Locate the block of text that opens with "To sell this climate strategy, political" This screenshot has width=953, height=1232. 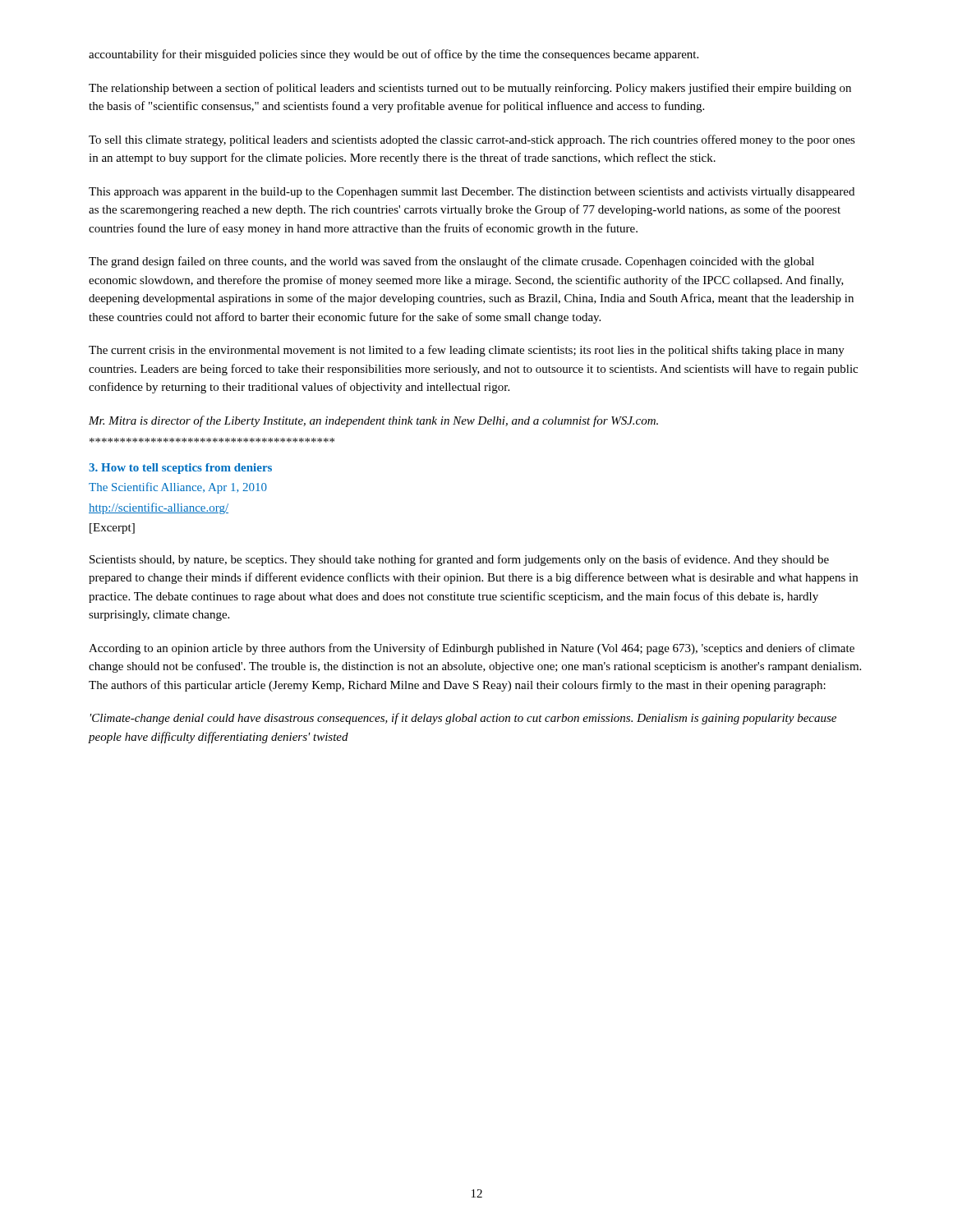[x=472, y=148]
